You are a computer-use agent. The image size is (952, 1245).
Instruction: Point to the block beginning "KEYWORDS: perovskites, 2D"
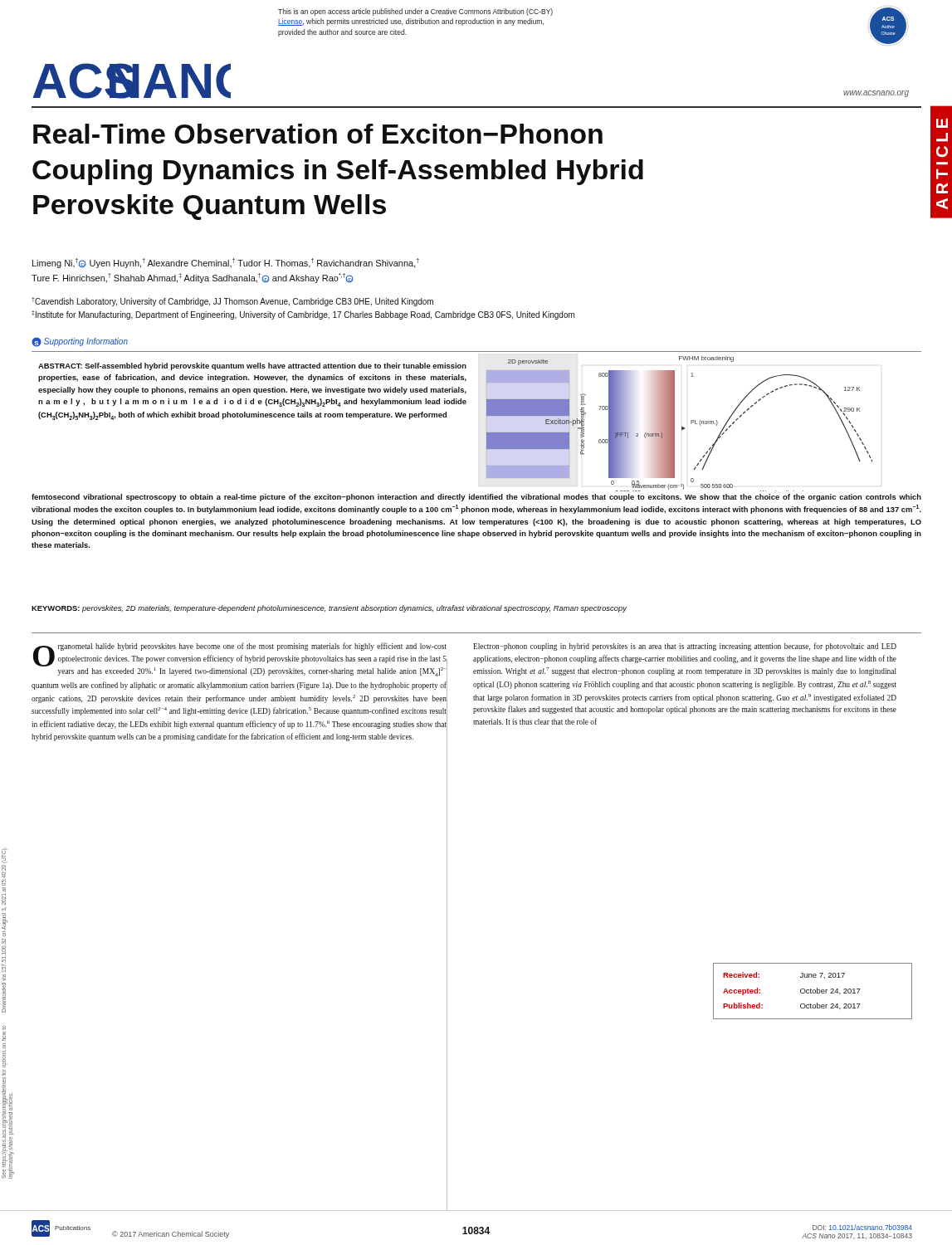329,608
